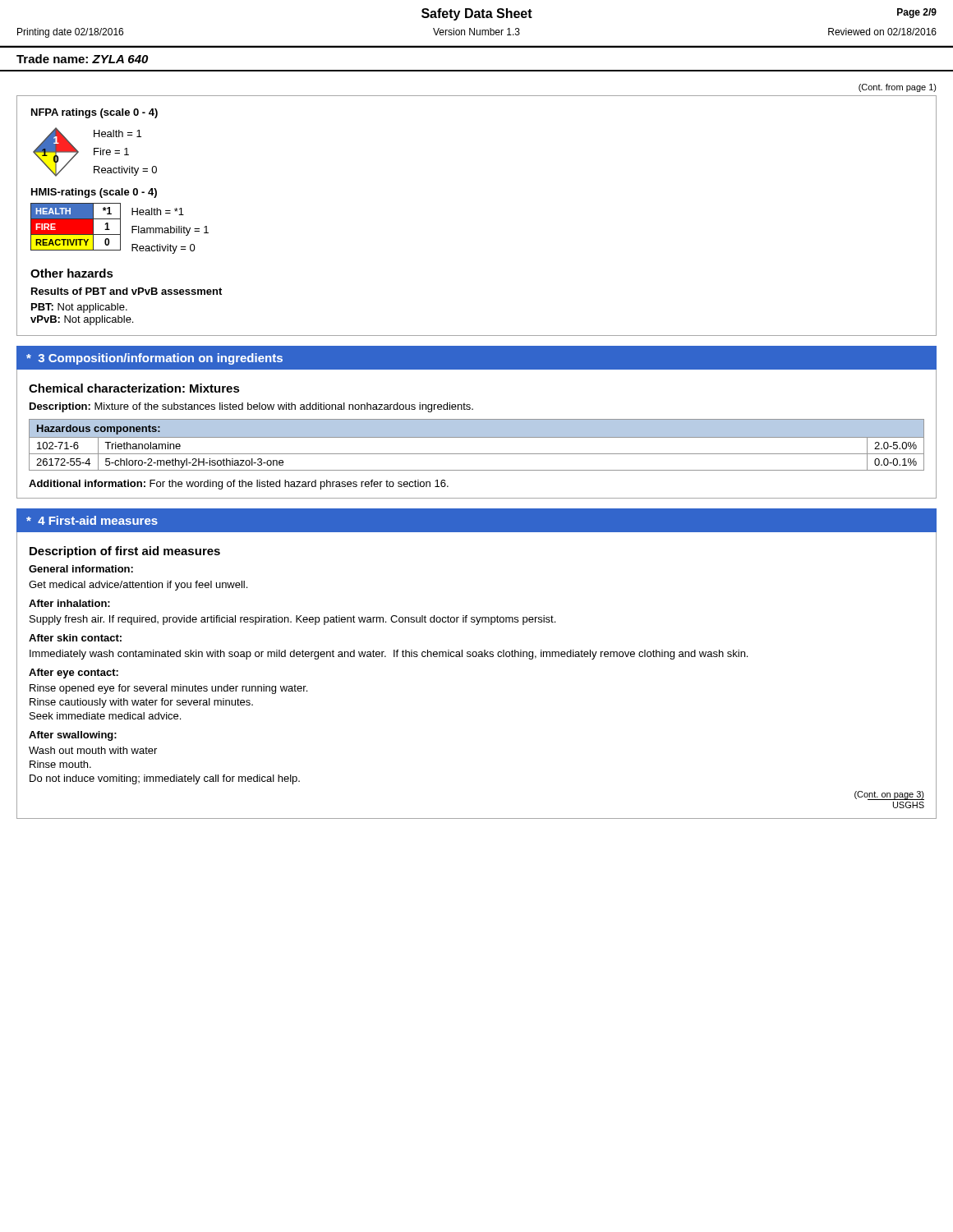953x1232 pixels.
Task: Click where it says "(Cont. from page 1)"
Action: [x=897, y=87]
